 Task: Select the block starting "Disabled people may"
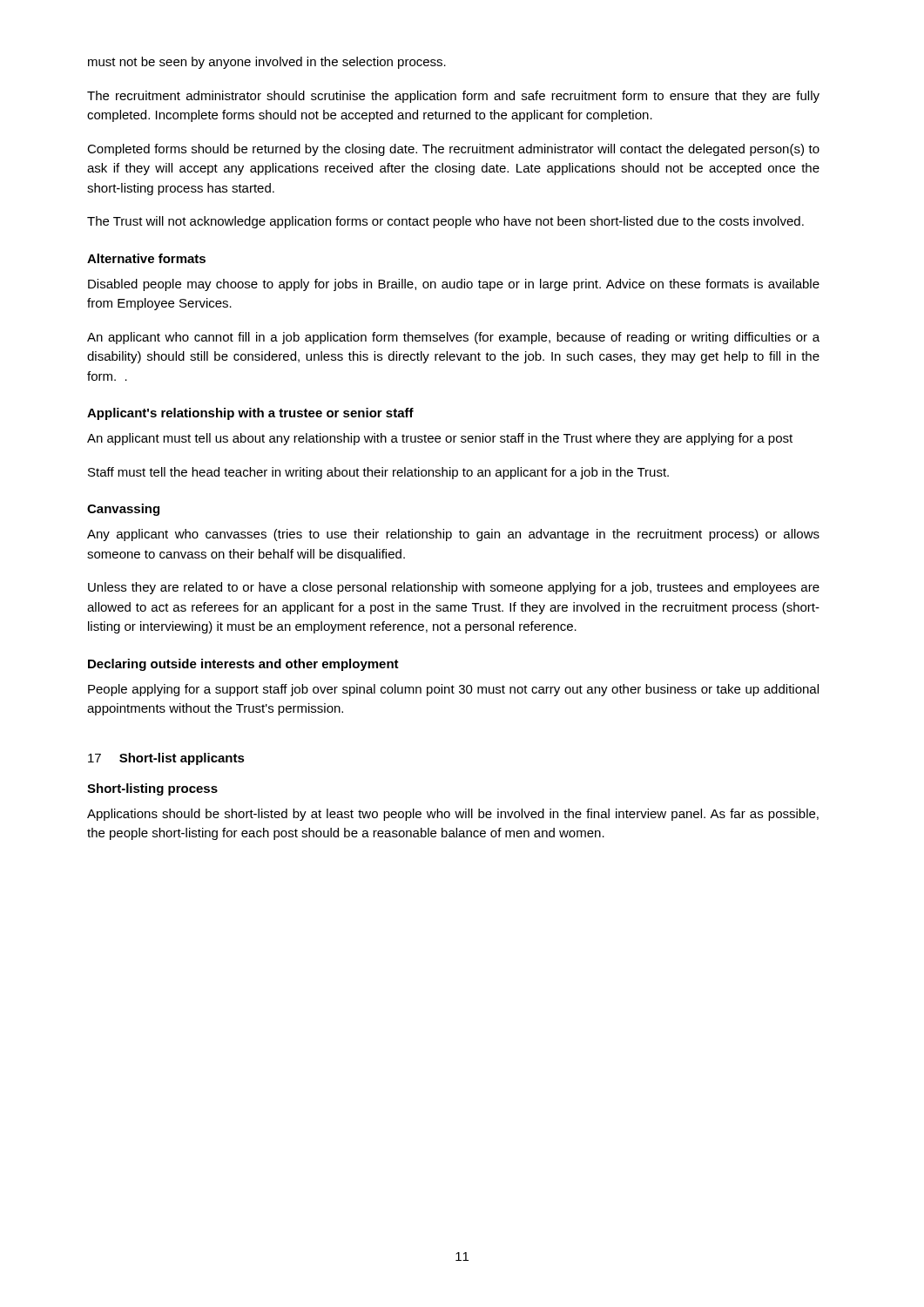click(x=453, y=293)
